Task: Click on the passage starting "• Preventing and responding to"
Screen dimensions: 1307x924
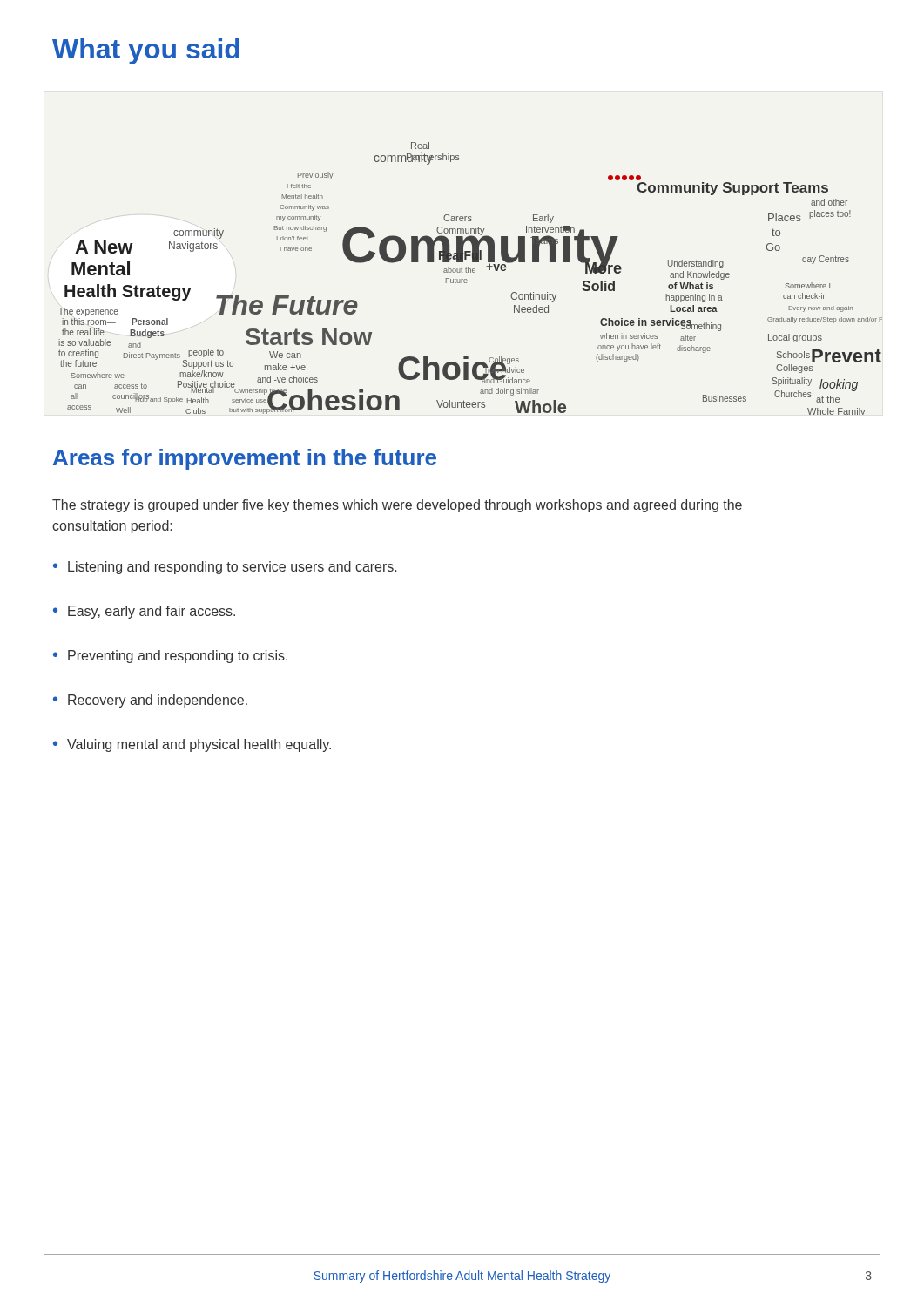Action: (x=170, y=654)
